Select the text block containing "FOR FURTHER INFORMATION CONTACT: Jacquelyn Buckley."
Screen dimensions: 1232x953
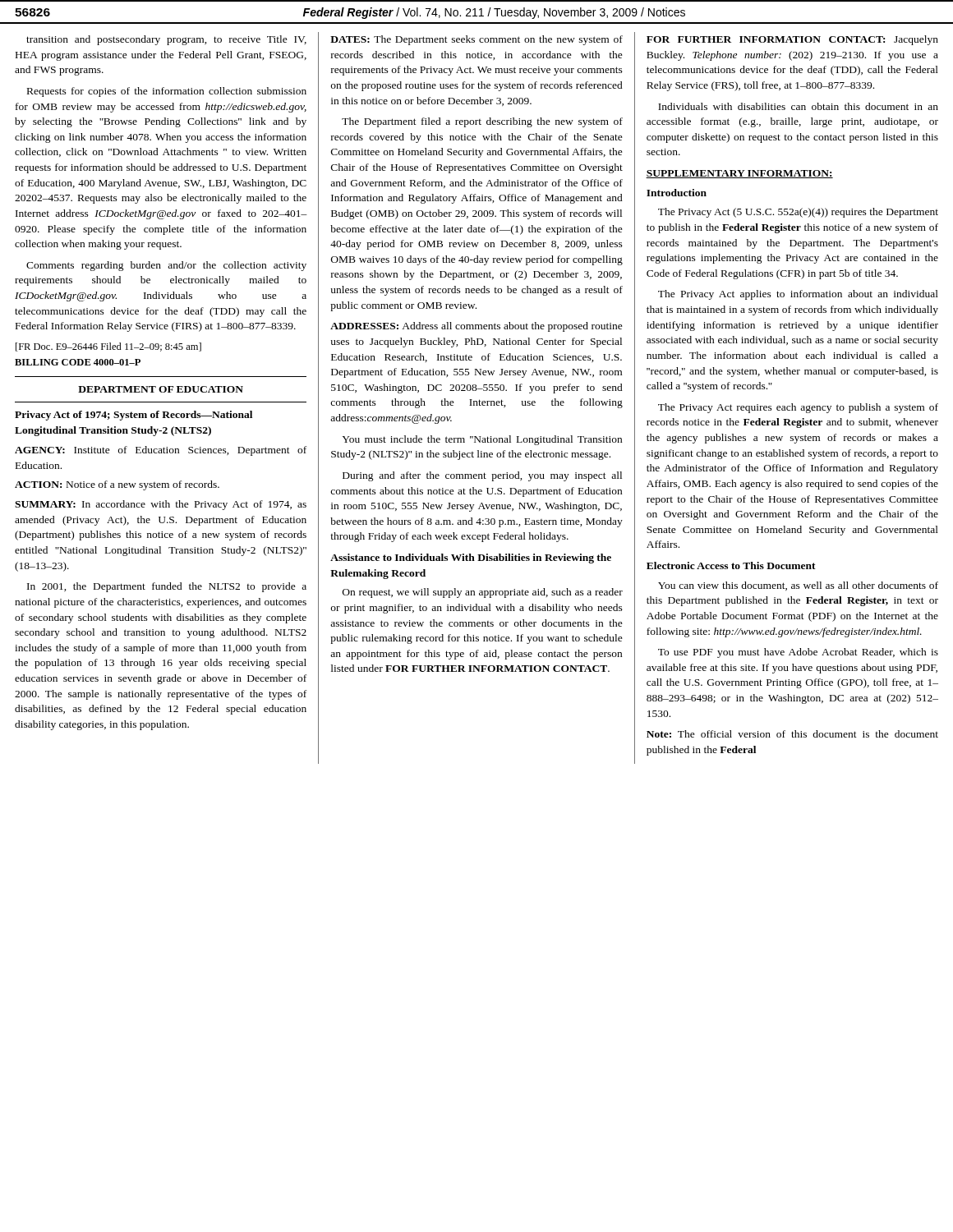[x=792, y=96]
